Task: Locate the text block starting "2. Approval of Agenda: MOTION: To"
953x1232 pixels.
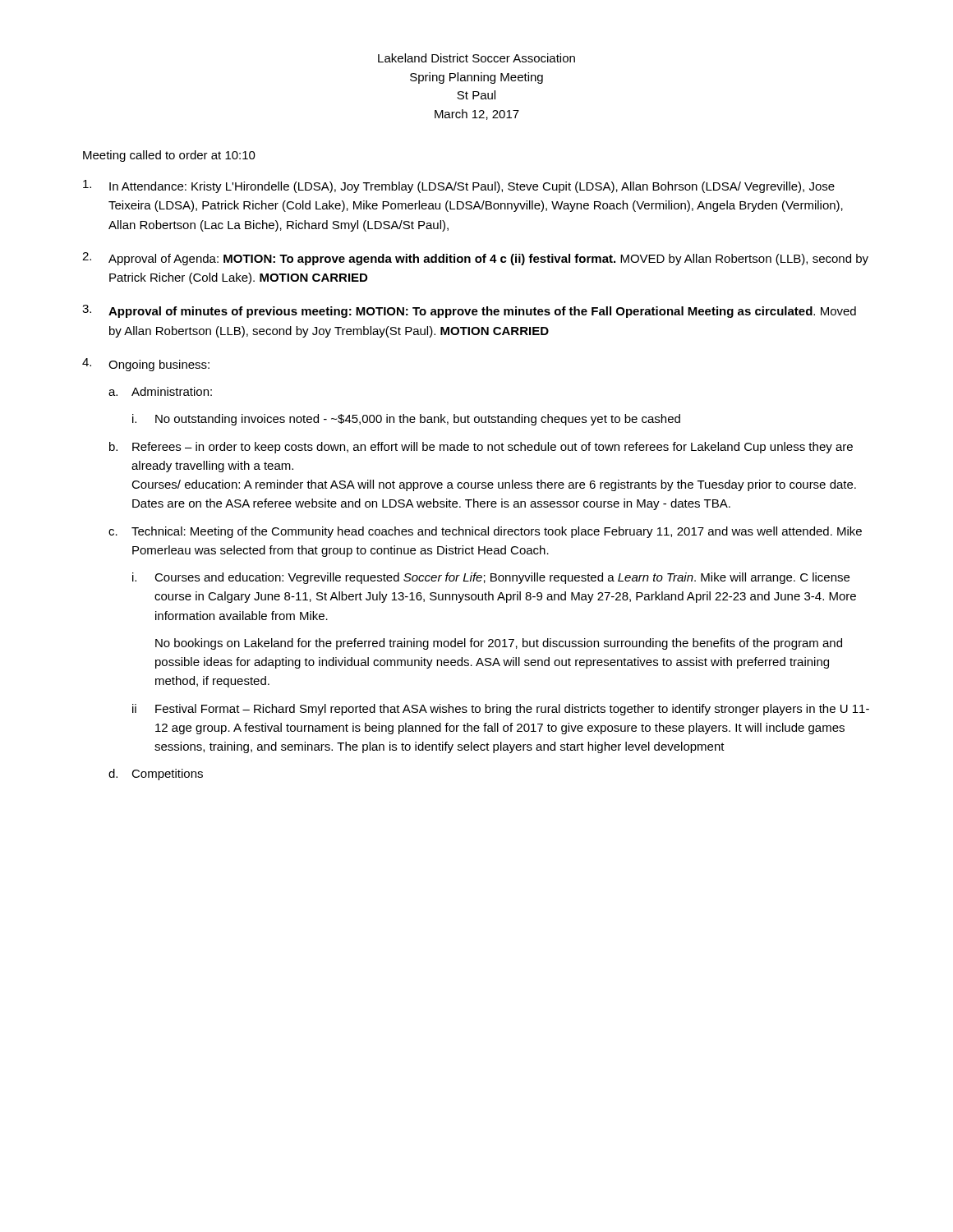Action: coord(476,268)
